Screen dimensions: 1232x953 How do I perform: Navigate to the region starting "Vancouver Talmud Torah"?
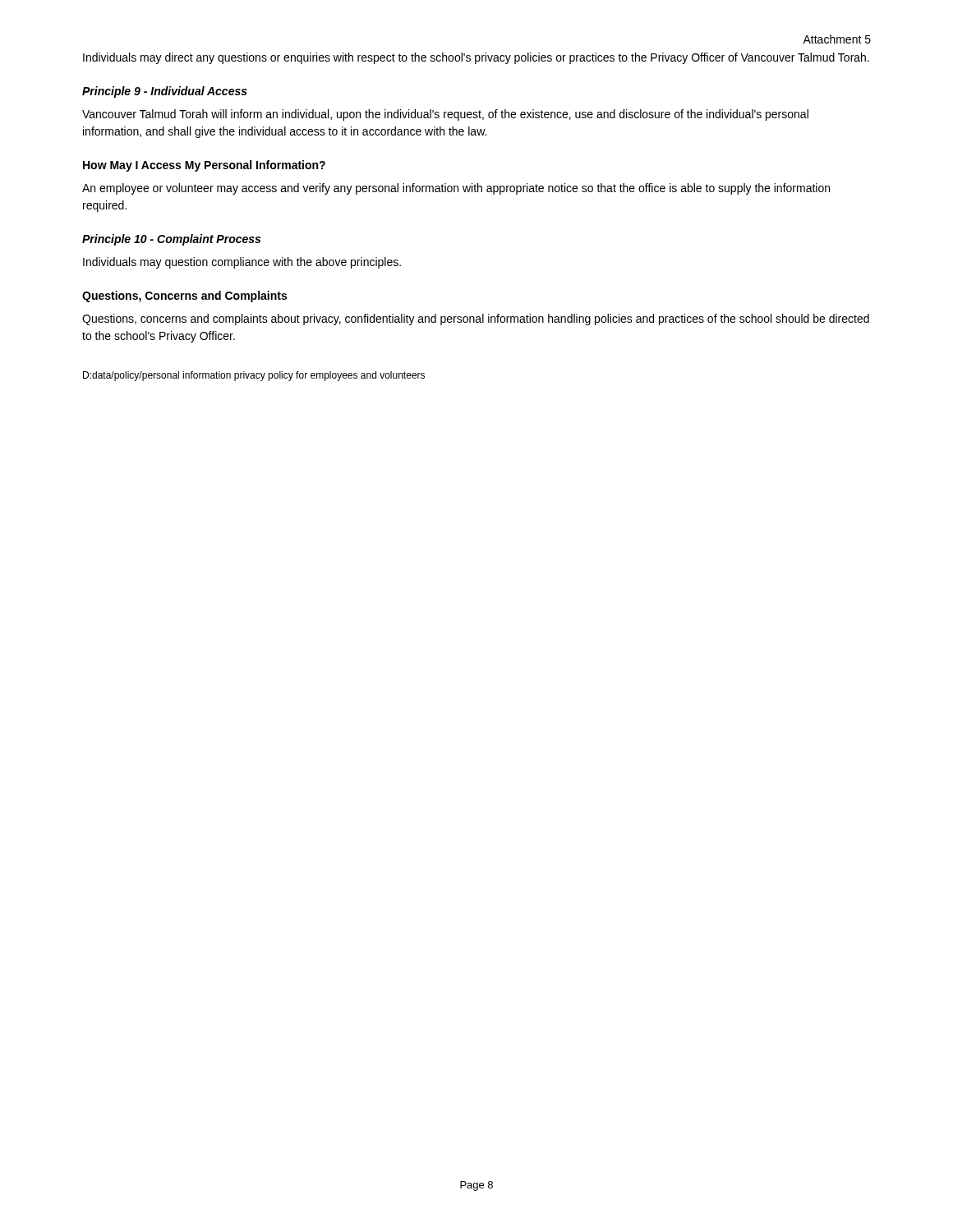446,123
